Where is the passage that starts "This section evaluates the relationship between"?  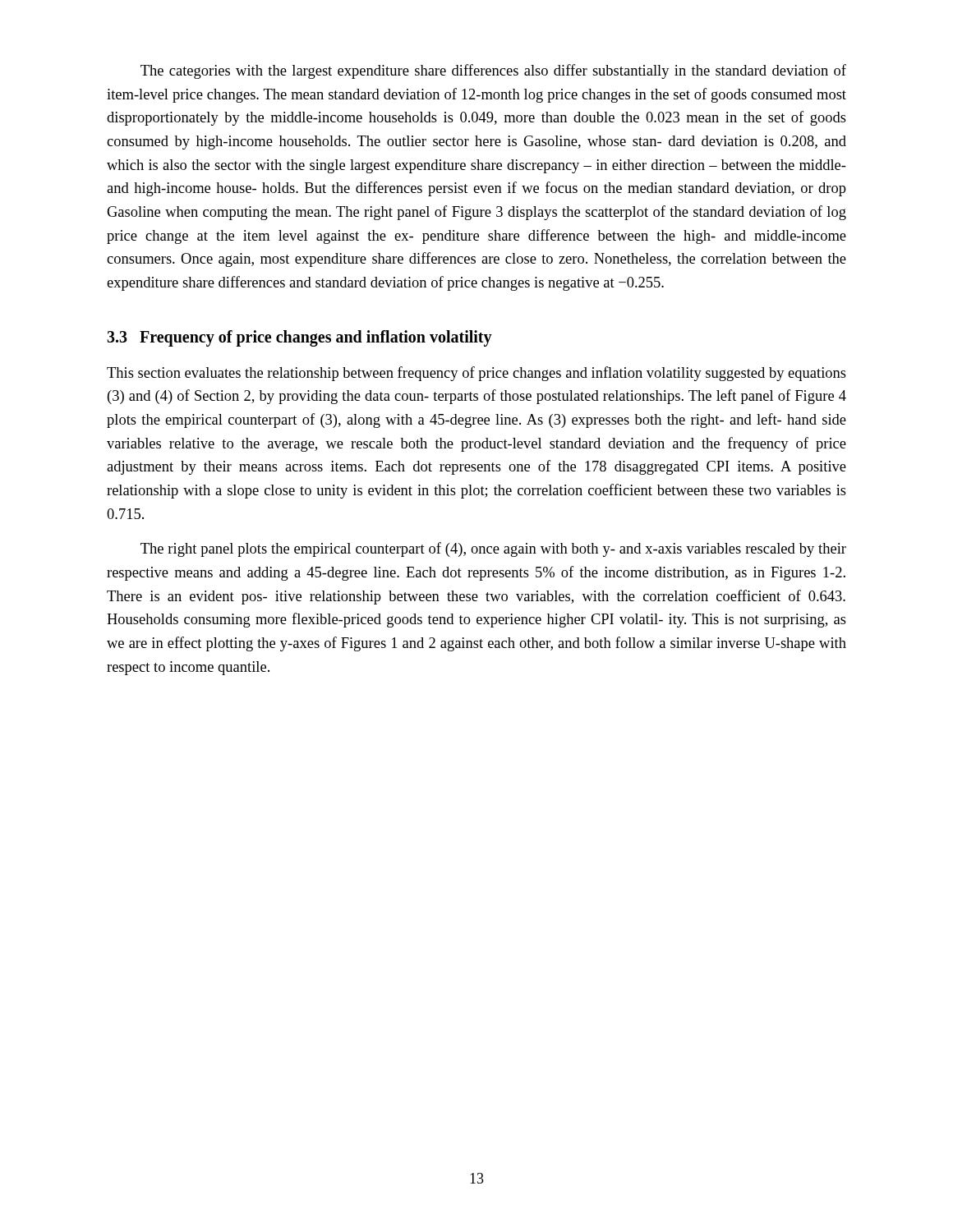[x=476, y=444]
